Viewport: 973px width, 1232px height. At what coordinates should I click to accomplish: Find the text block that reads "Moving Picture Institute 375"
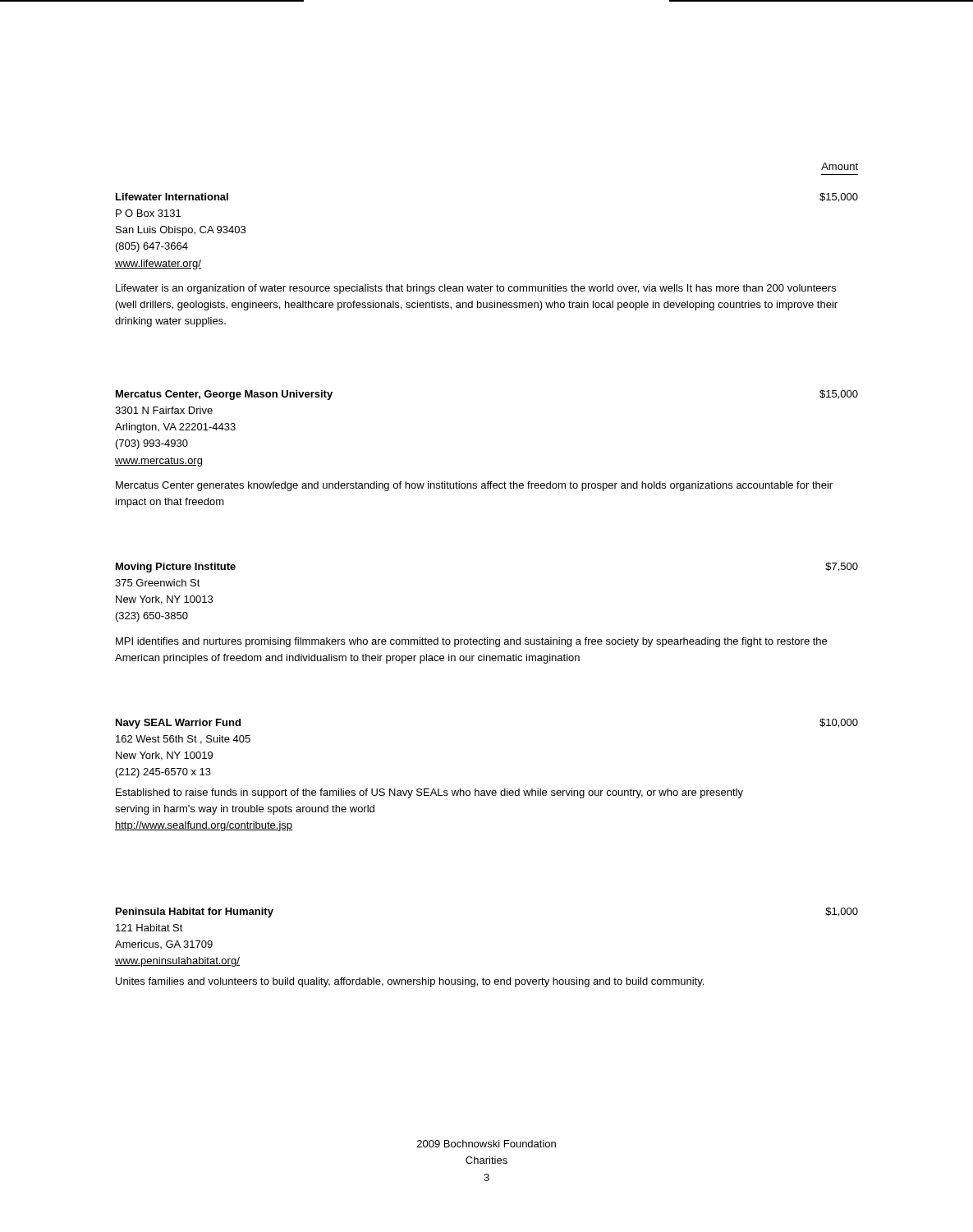(x=177, y=567)
